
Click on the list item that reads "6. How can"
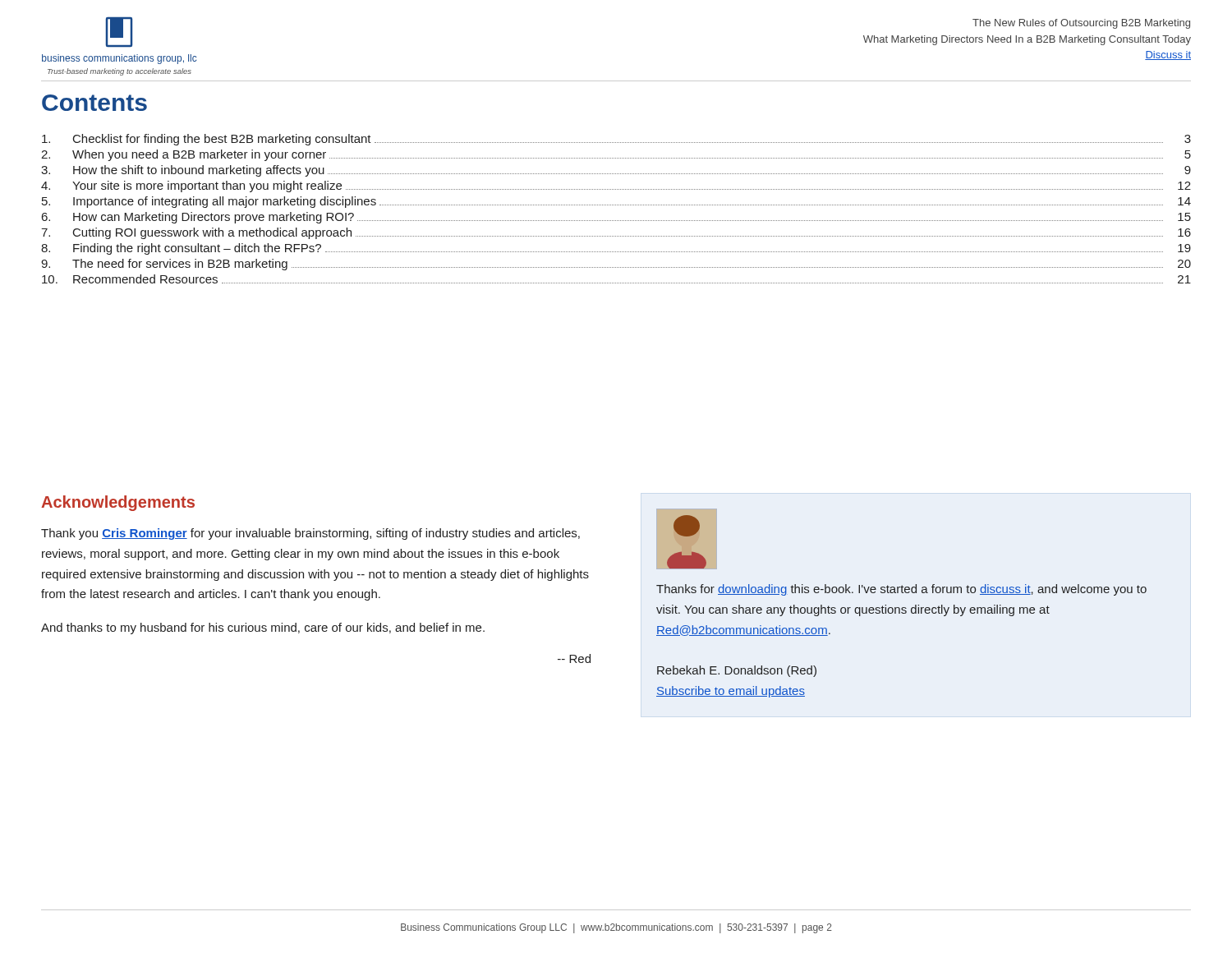(616, 216)
